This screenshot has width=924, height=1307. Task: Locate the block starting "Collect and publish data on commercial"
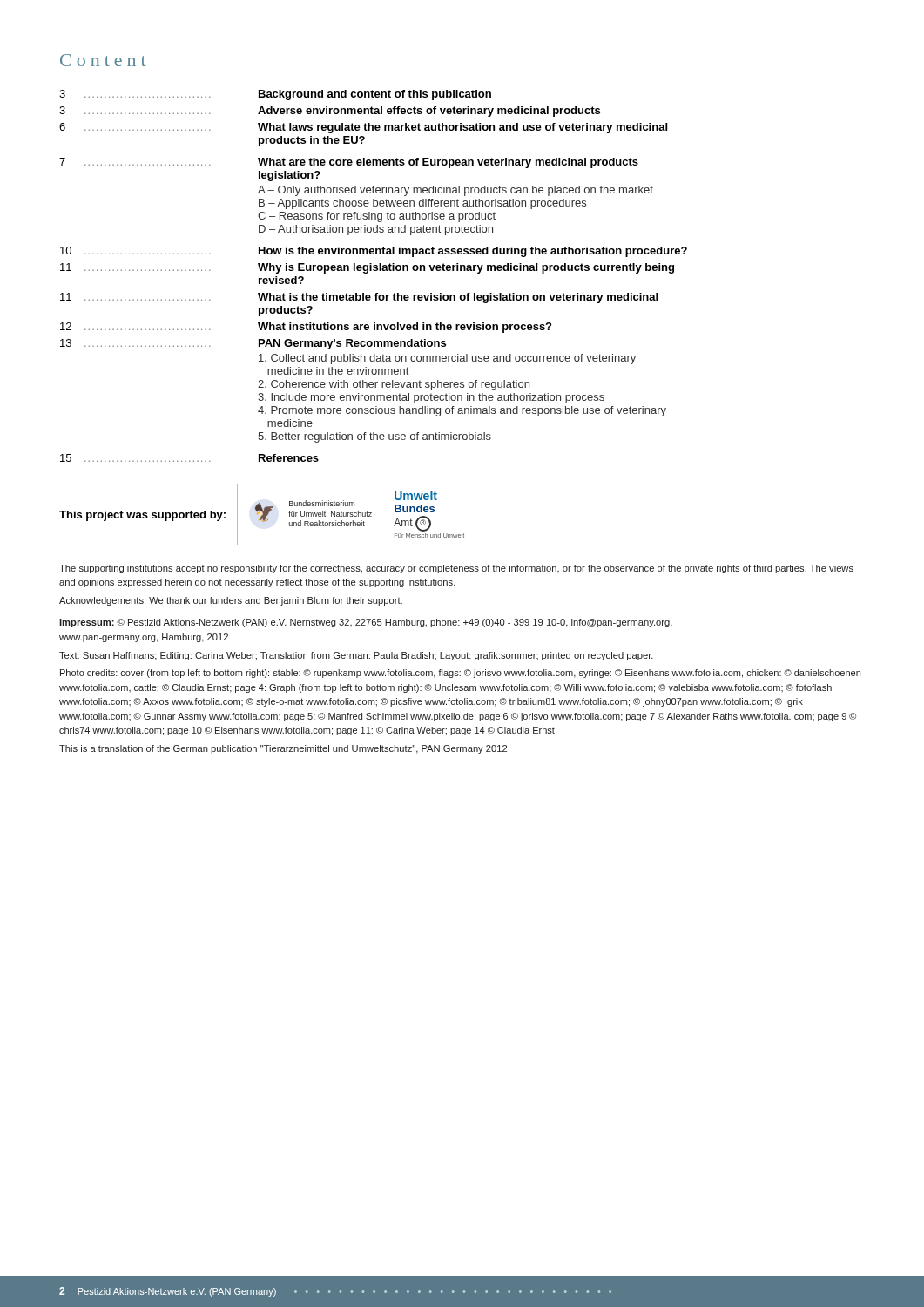[x=462, y=364]
